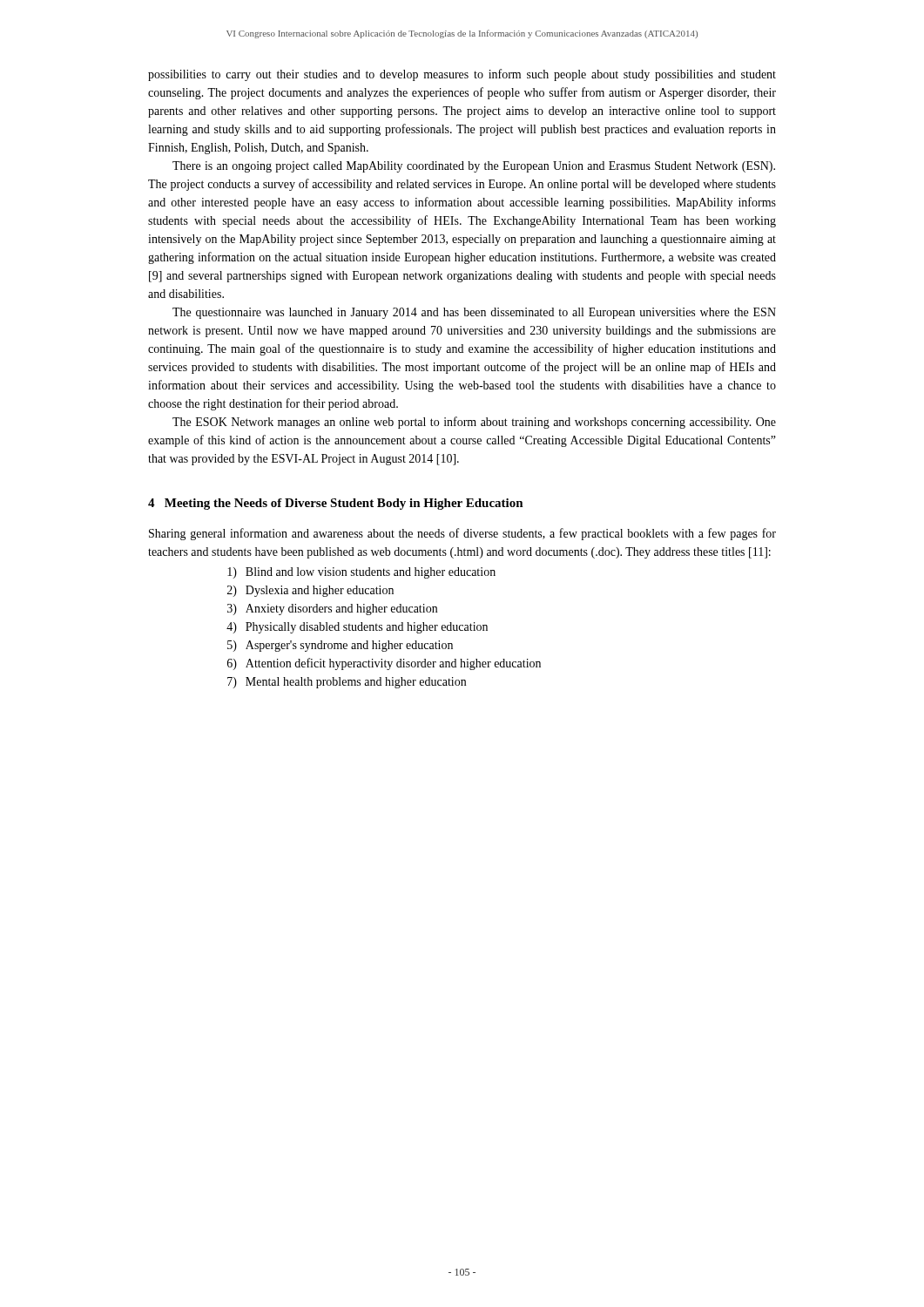Select the block starting "There is an ongoing project called MapAbility"
Screen dimensions: 1307x924
click(462, 230)
